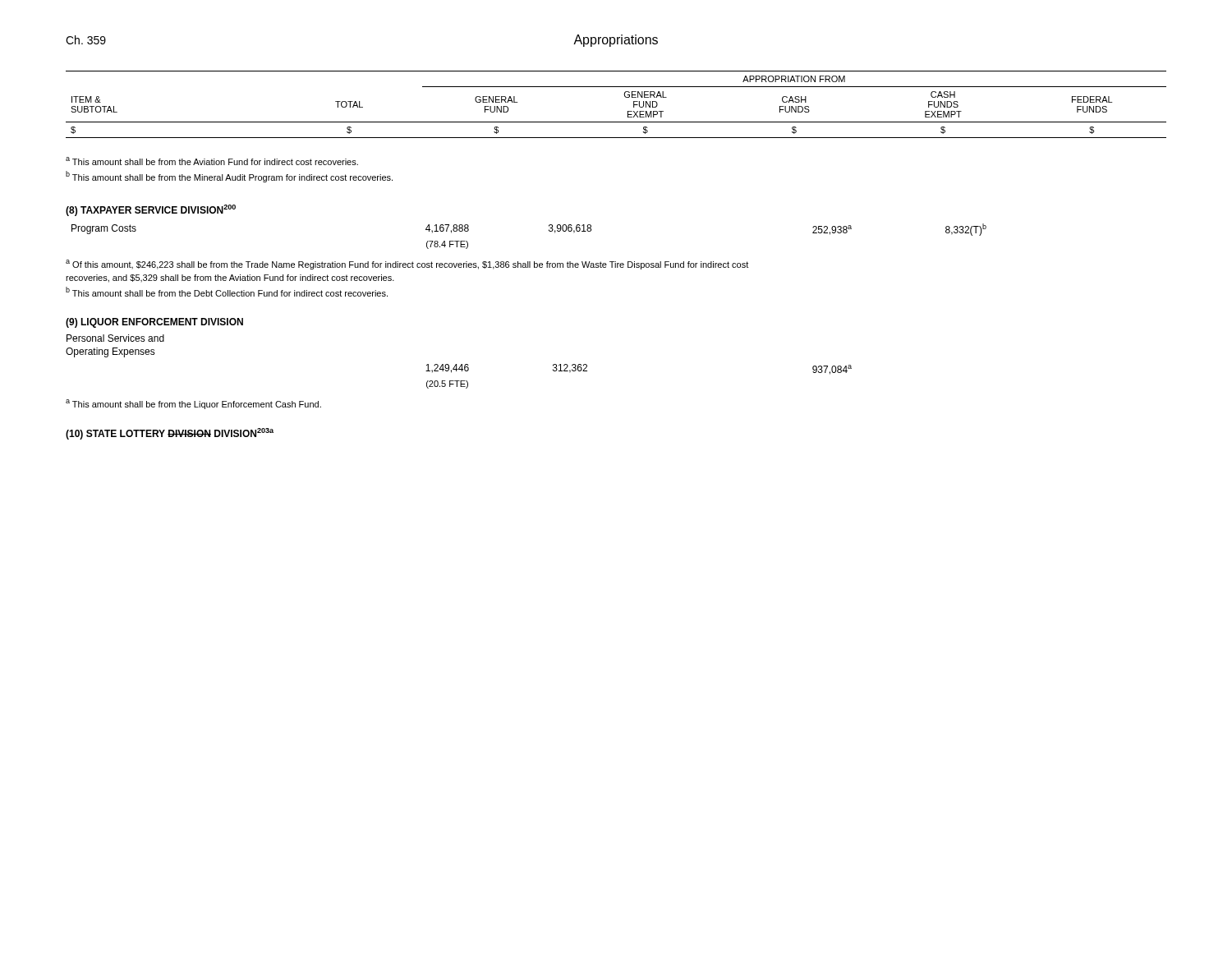Find the section header on this page that starts "(9) LIQUOR ENFORCEMENT"
Image resolution: width=1232 pixels, height=953 pixels.
point(155,322)
